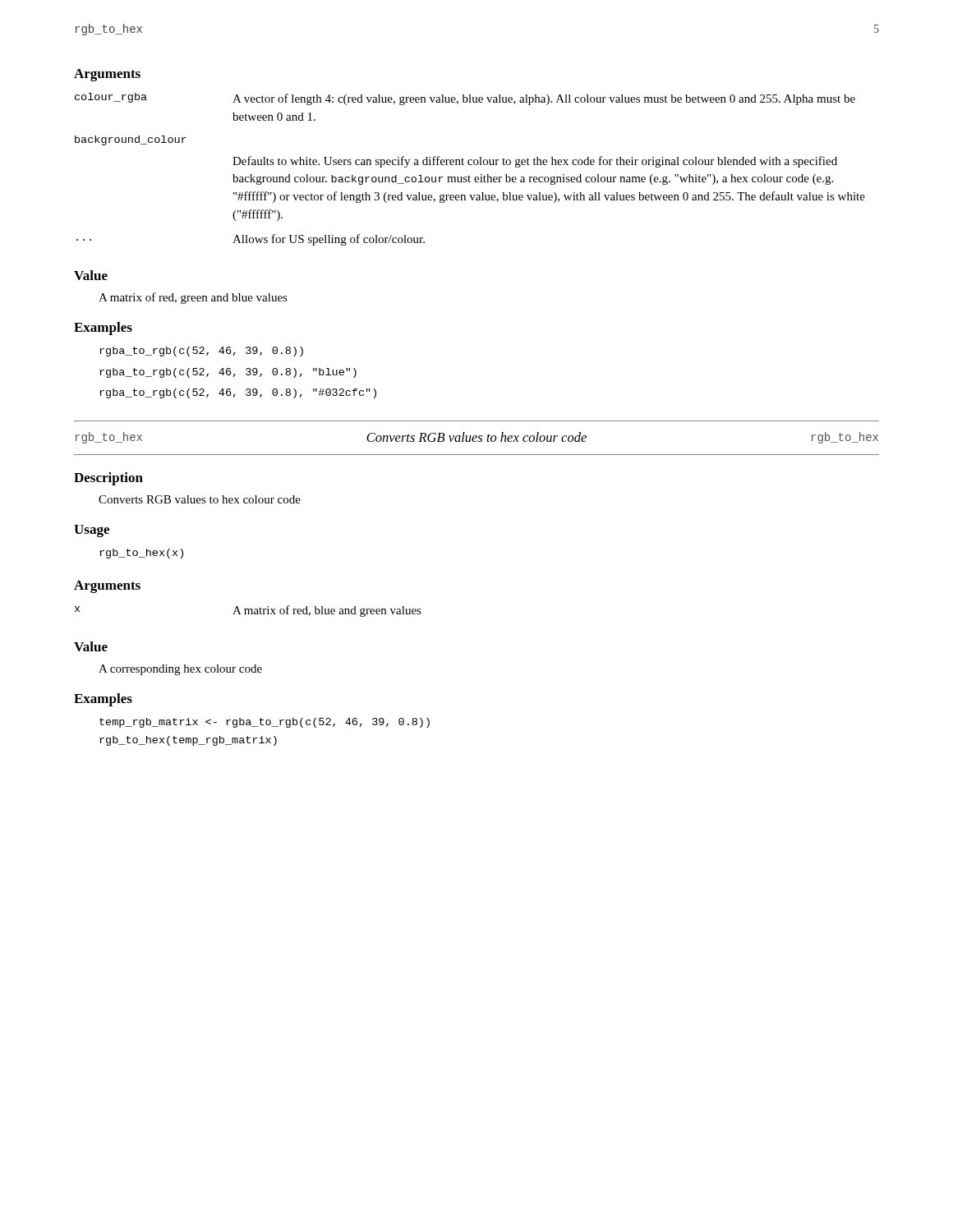Click on the table containing "A matrix of red, blue"

476,612
